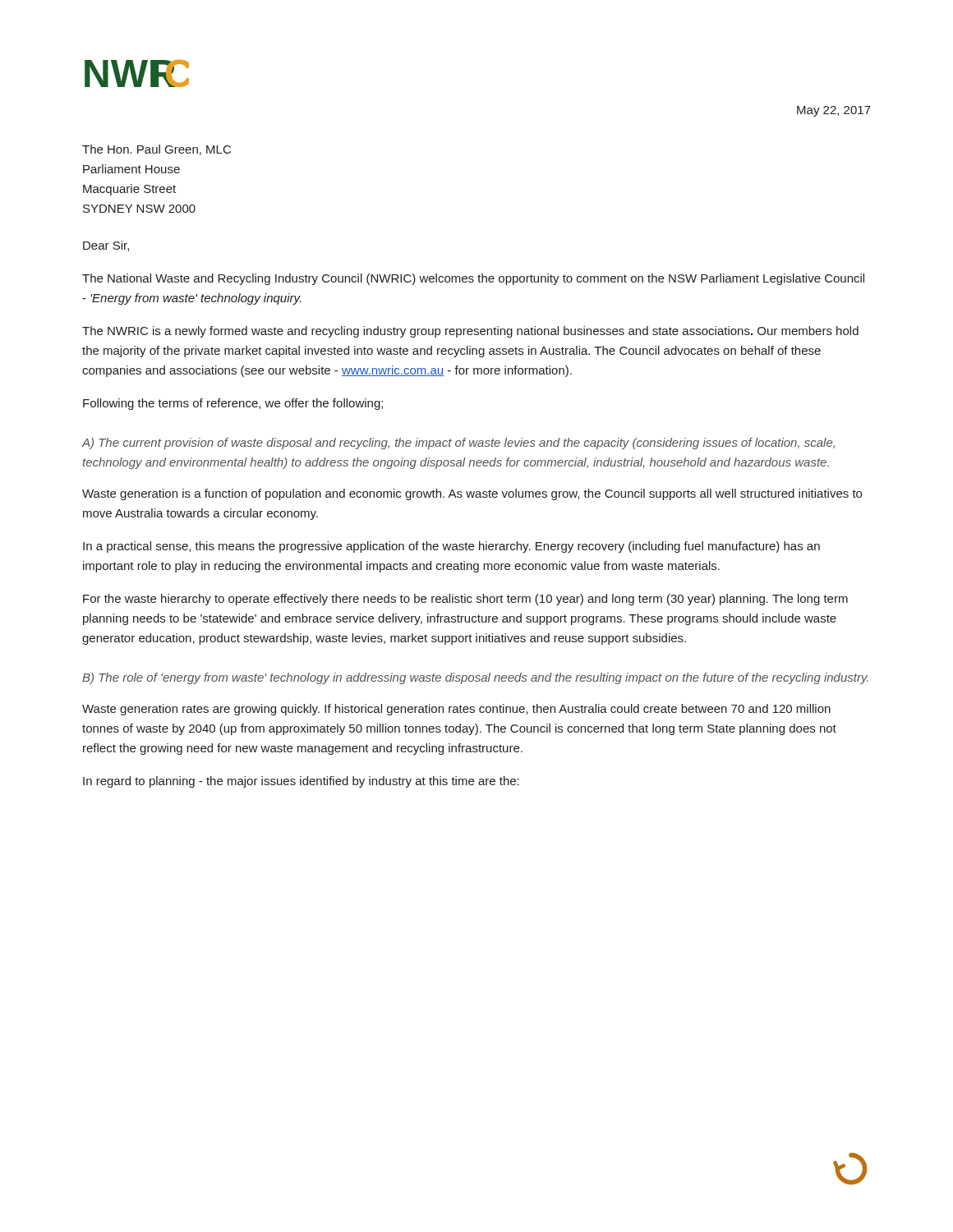Image resolution: width=953 pixels, height=1232 pixels.
Task: Point to the block starting "For the waste hierarchy to operate"
Action: (x=465, y=618)
